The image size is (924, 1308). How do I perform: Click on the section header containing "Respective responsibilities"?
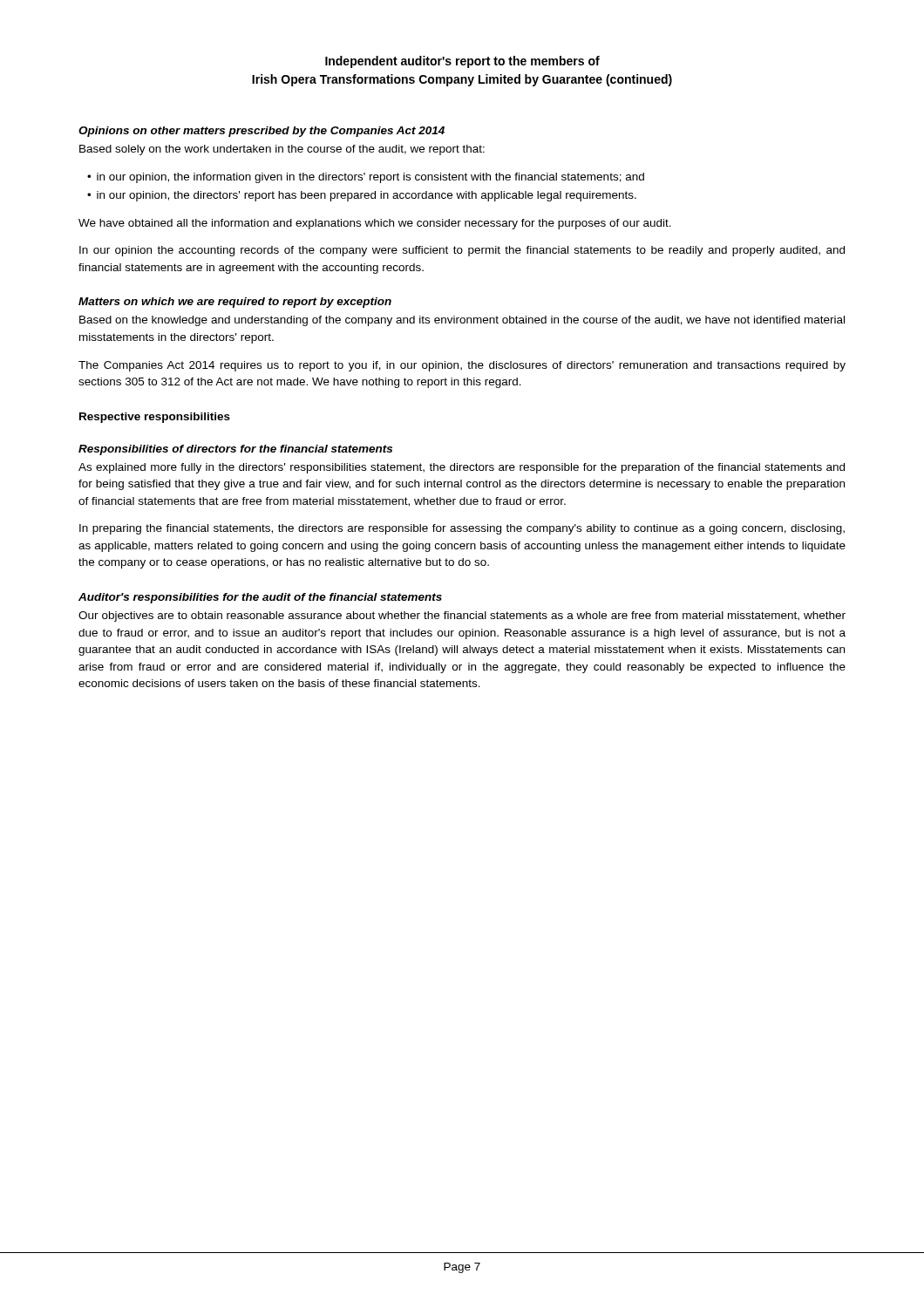[x=154, y=416]
